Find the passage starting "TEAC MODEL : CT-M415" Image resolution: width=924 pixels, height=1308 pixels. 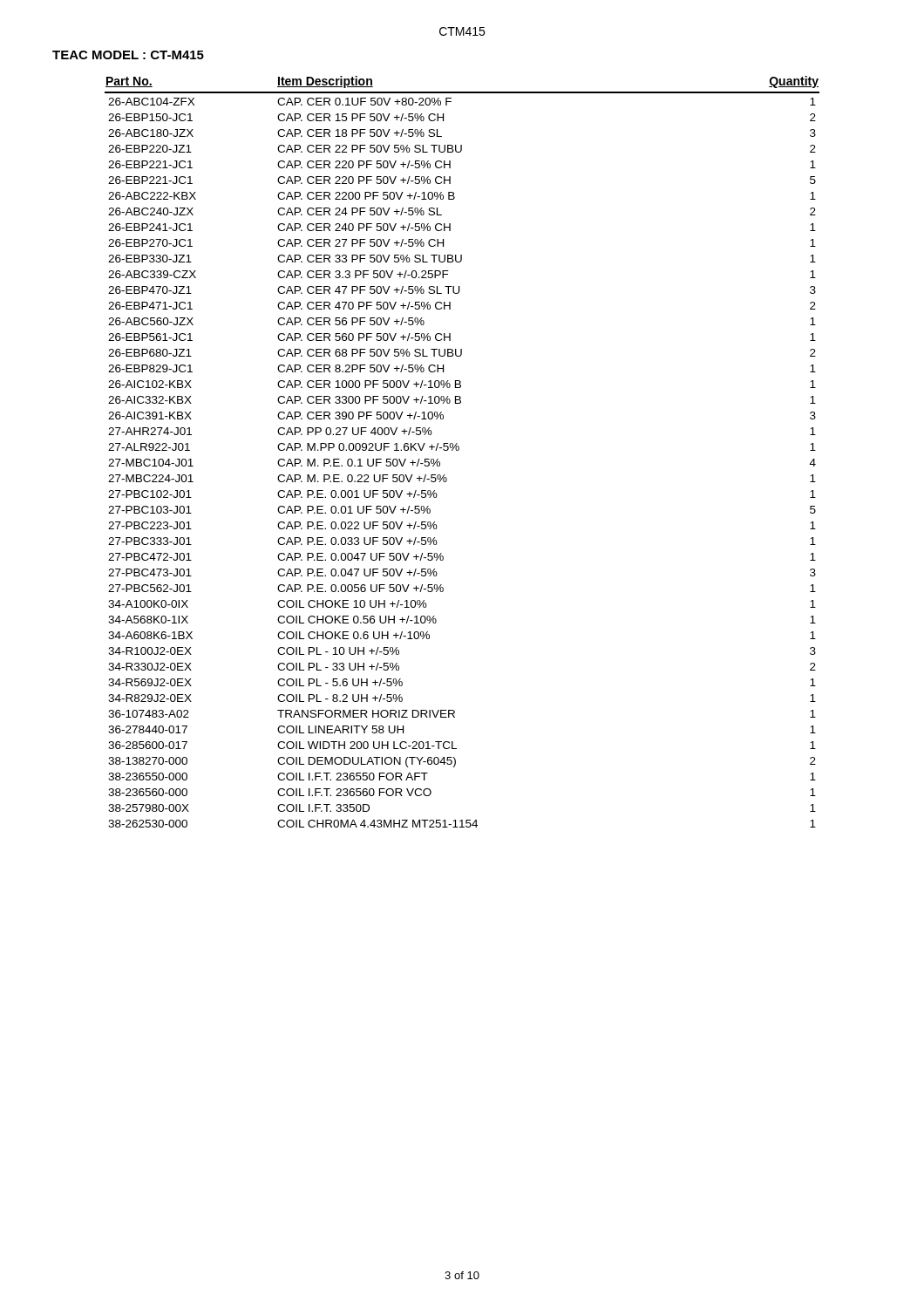128,54
